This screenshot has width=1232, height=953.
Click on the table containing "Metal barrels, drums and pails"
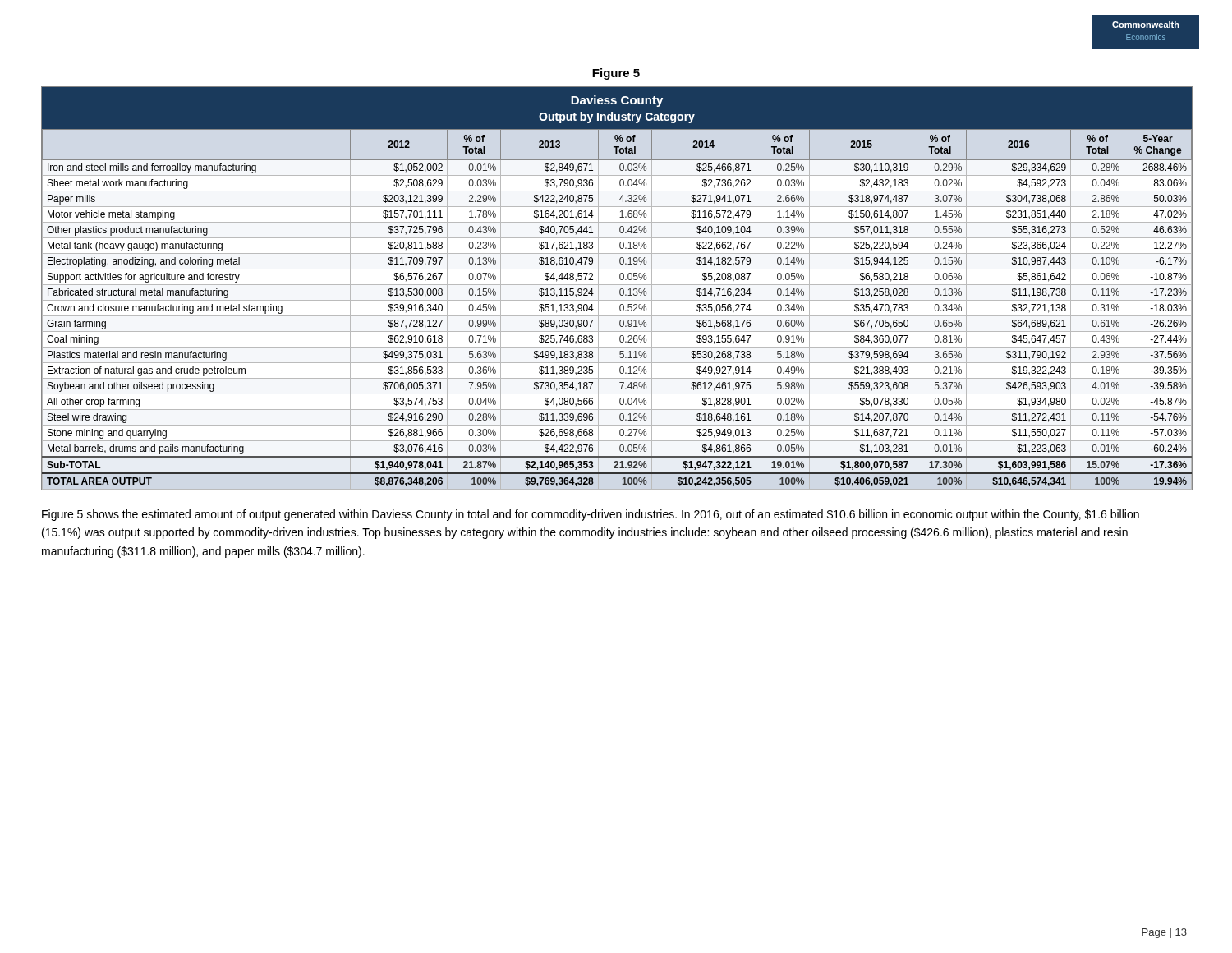(617, 288)
